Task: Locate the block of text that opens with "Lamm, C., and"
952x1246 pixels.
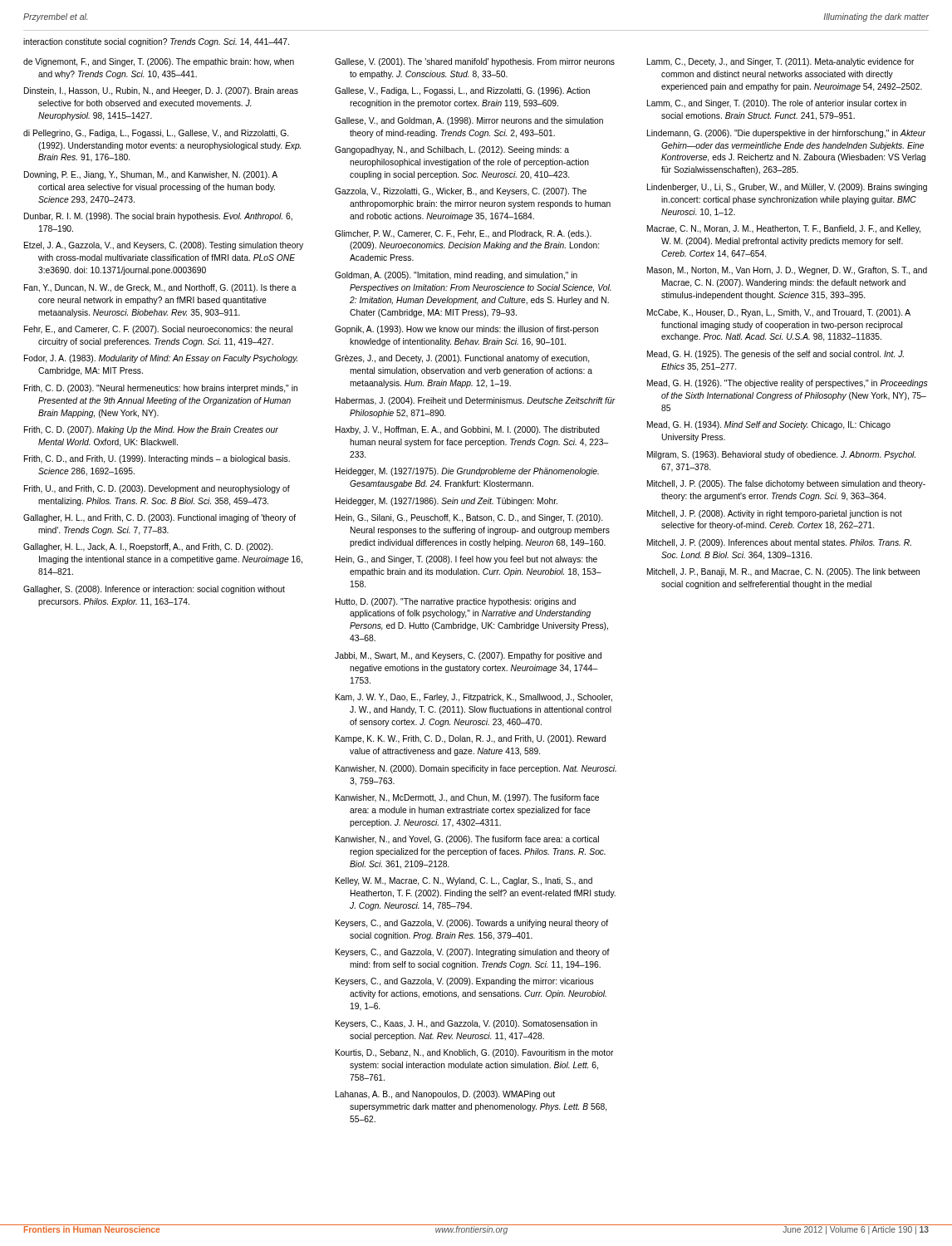Action: (776, 110)
